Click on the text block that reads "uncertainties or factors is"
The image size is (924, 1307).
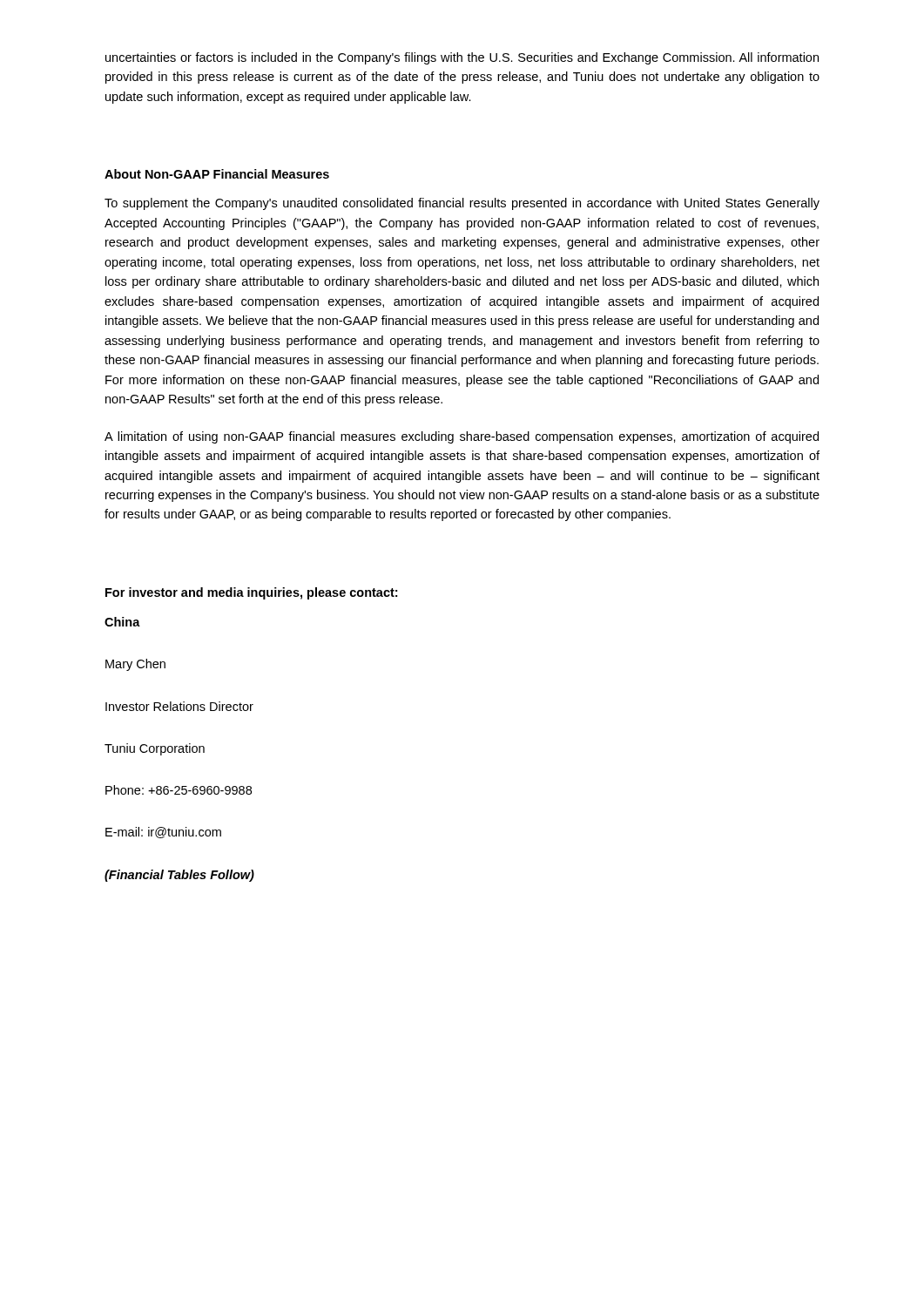tap(462, 77)
